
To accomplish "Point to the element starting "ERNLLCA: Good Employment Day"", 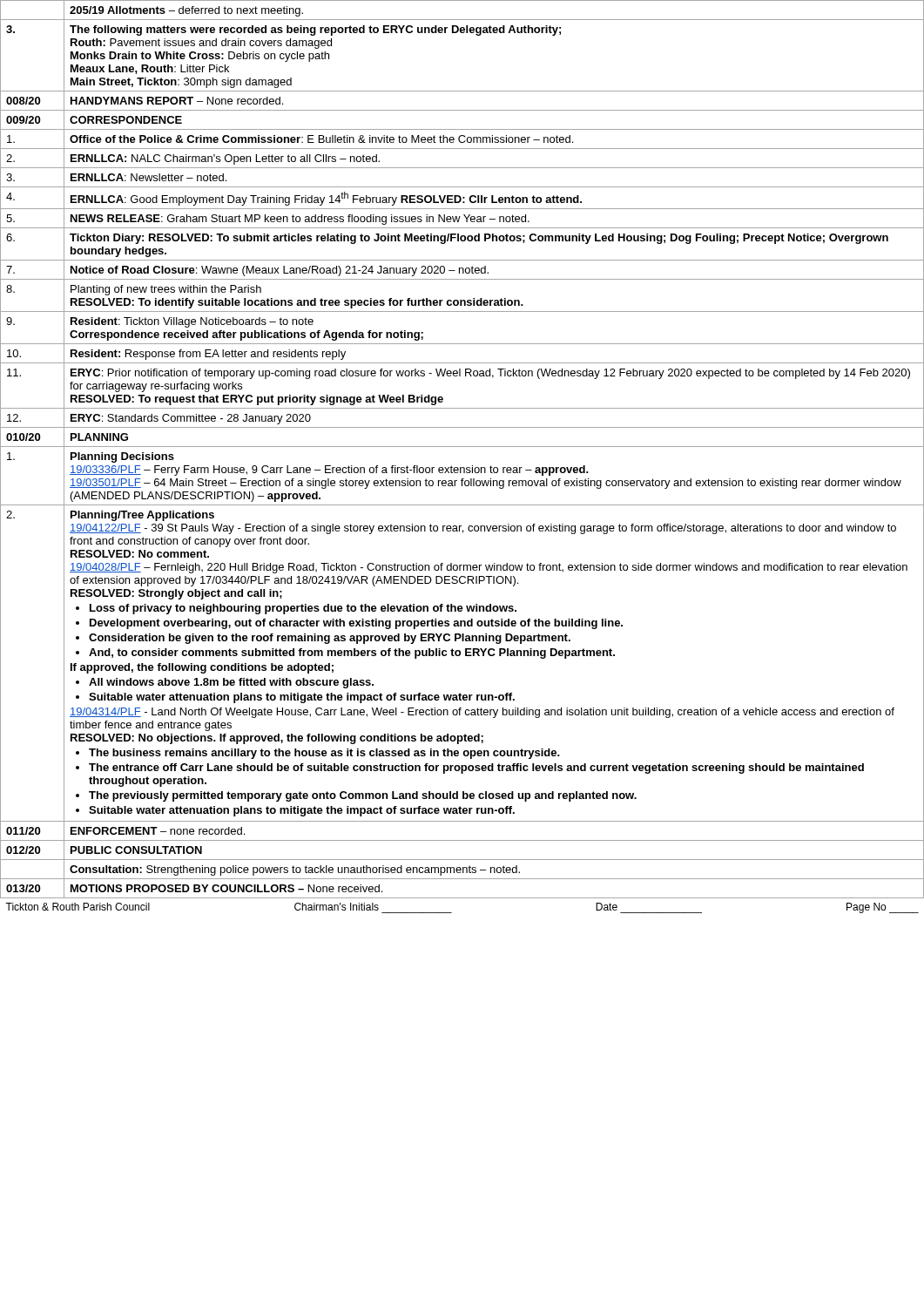I will [326, 199].
